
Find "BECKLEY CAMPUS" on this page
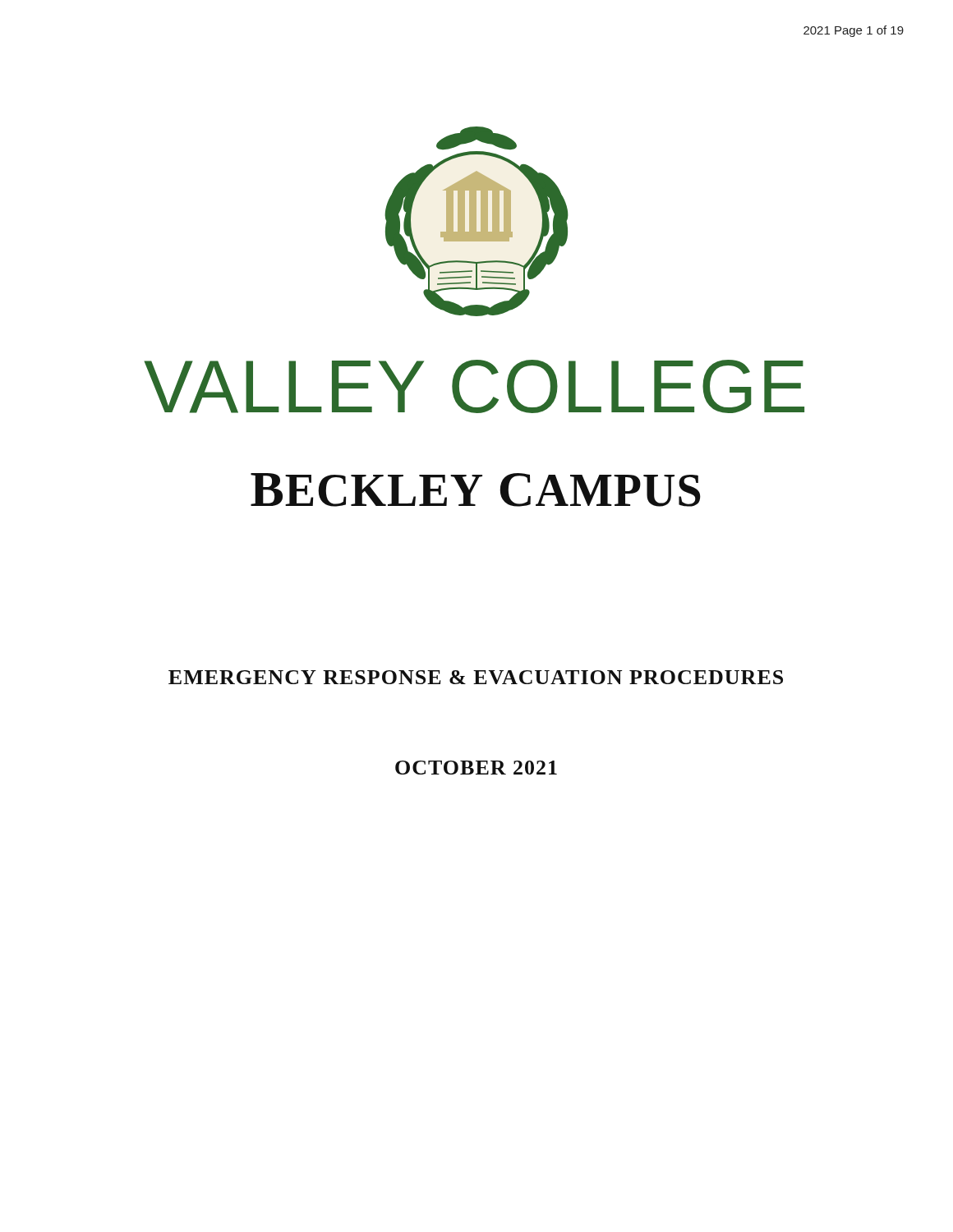point(476,489)
